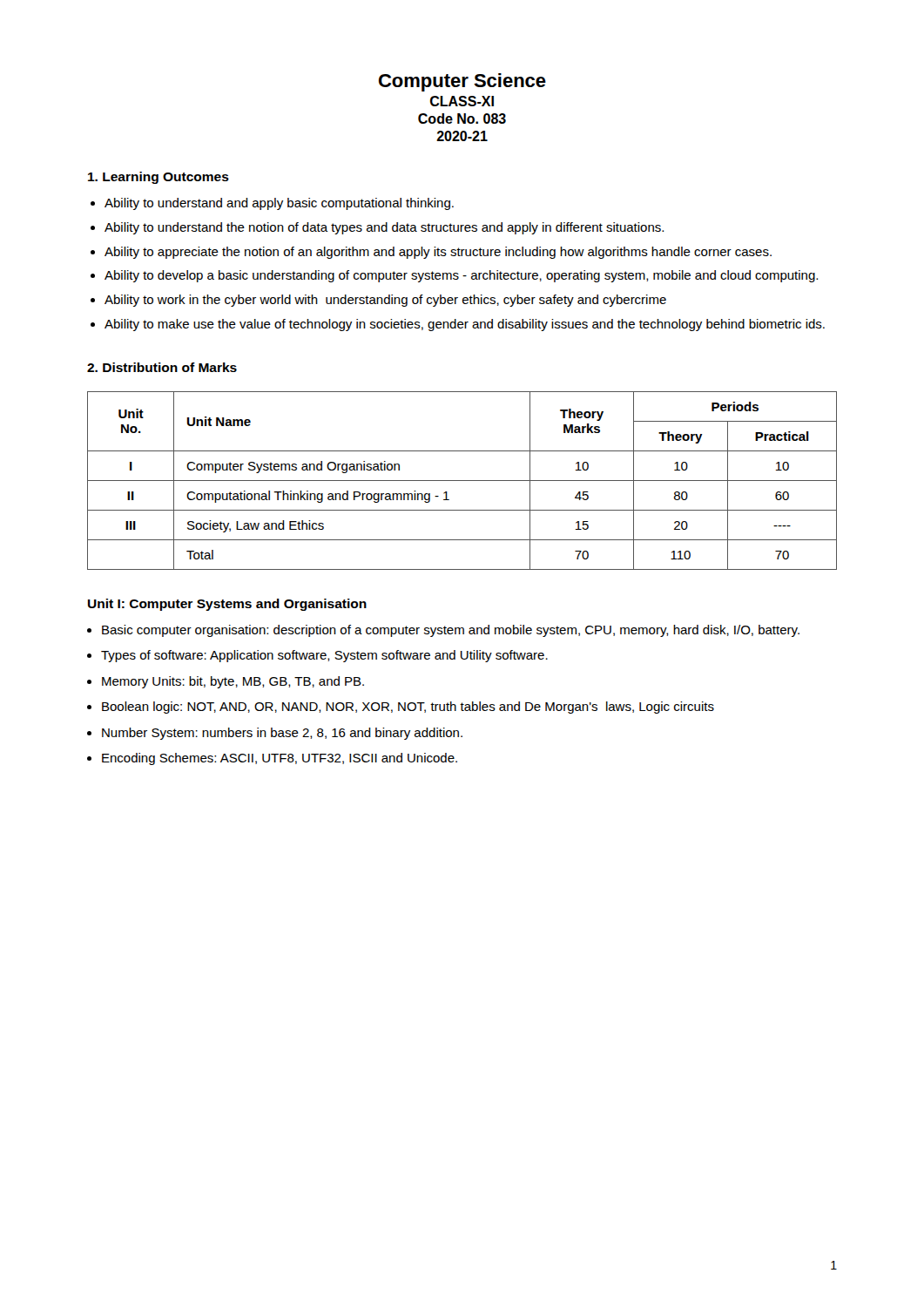Where is the passage that starts "Ability to appreciate the notion of an"?
This screenshot has width=924, height=1307.
(471, 251)
